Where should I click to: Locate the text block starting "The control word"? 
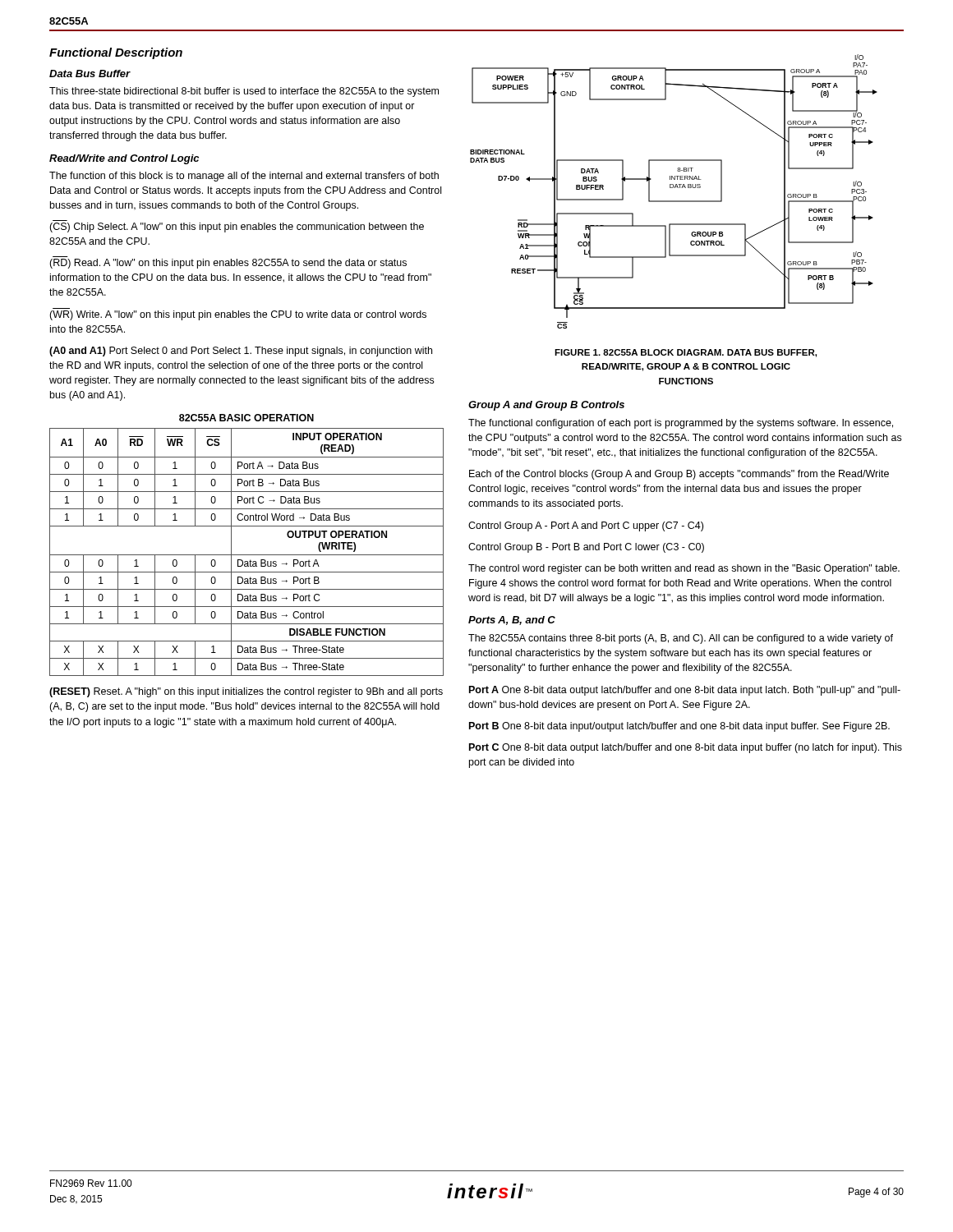[x=684, y=583]
